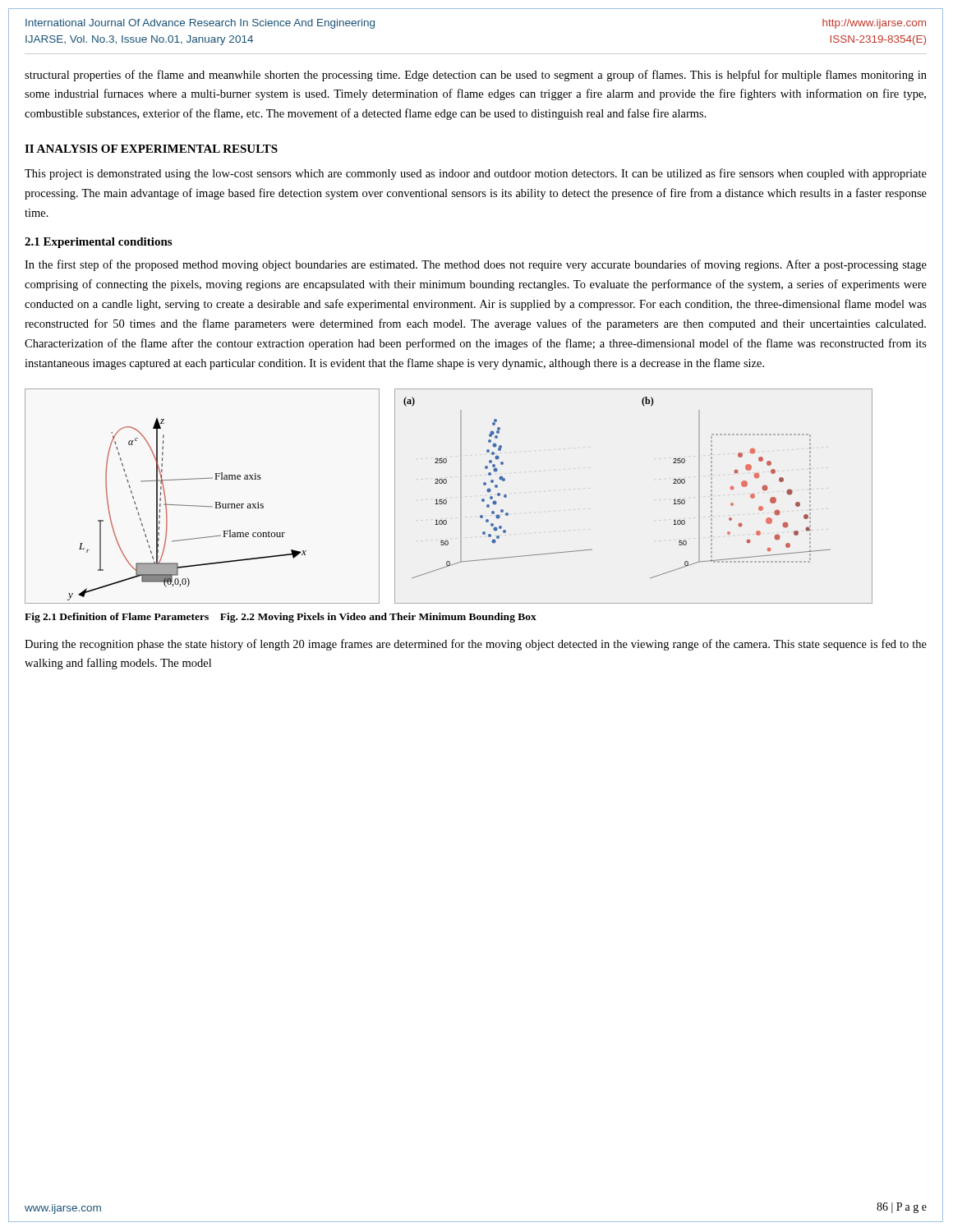This screenshot has width=953, height=1232.
Task: Locate the region starting "During the recognition phase the state history"
Action: (476, 653)
